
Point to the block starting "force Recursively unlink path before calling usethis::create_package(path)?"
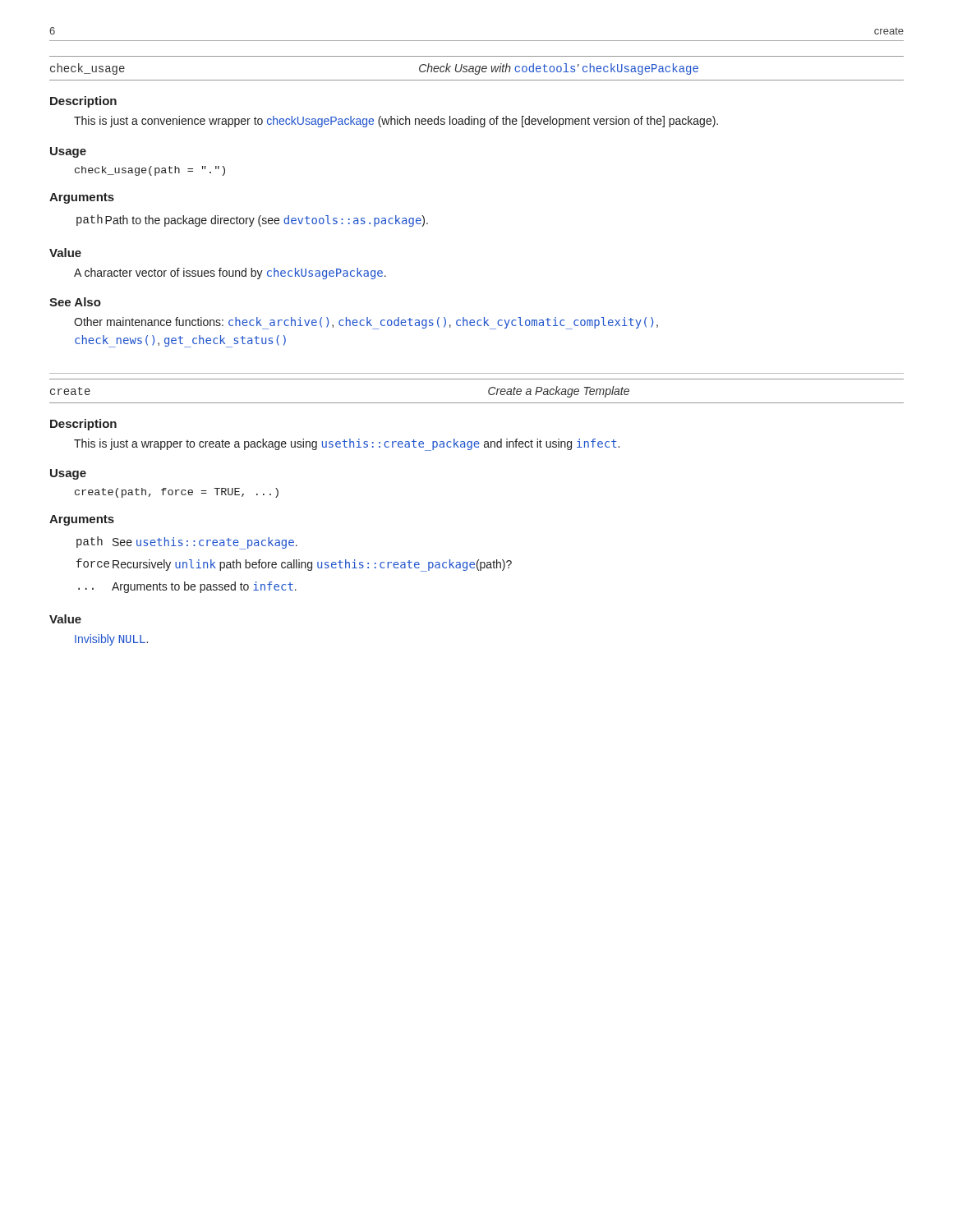click(x=294, y=565)
